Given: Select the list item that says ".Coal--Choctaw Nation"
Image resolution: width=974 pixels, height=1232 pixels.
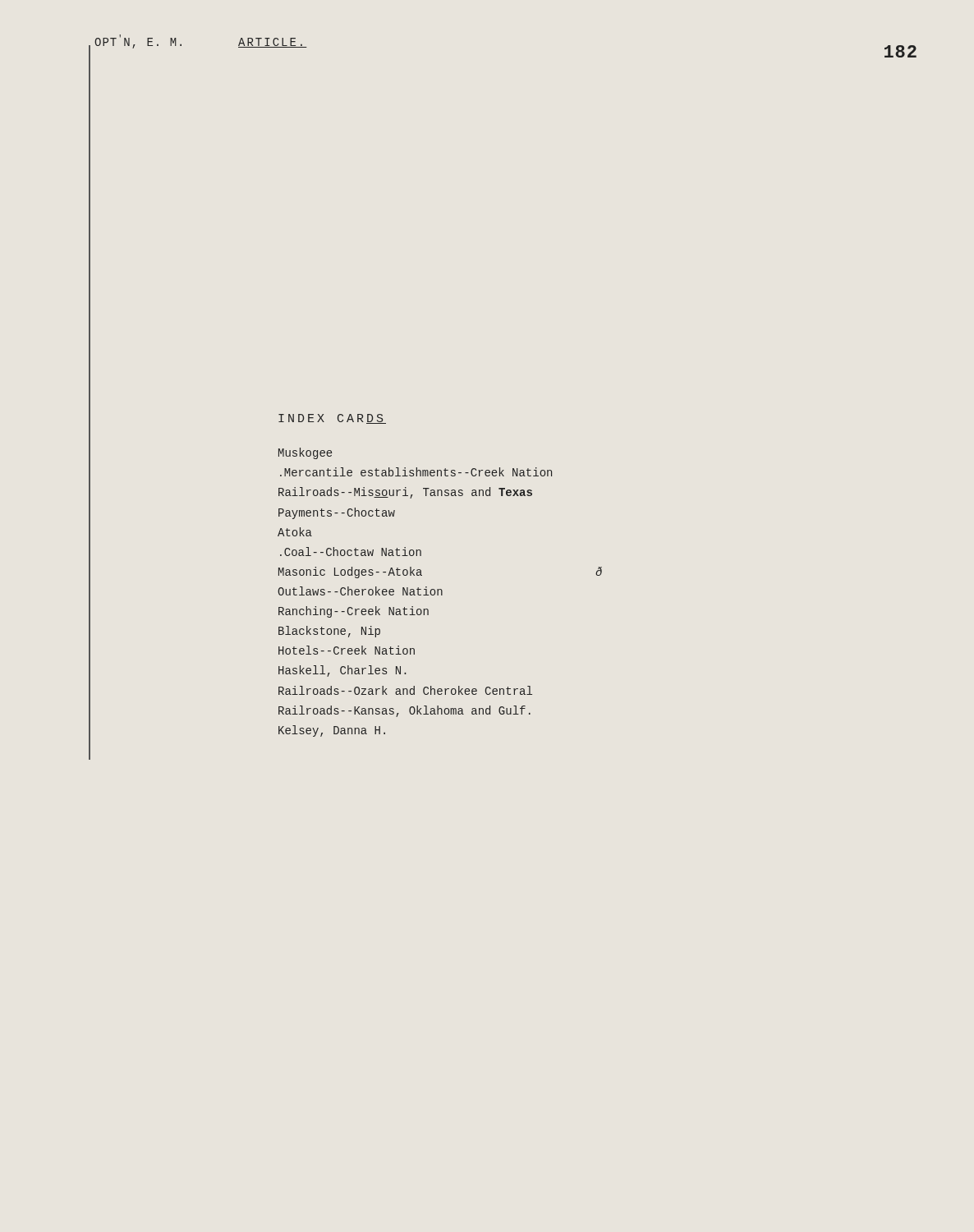Looking at the screenshot, I should coord(350,552).
